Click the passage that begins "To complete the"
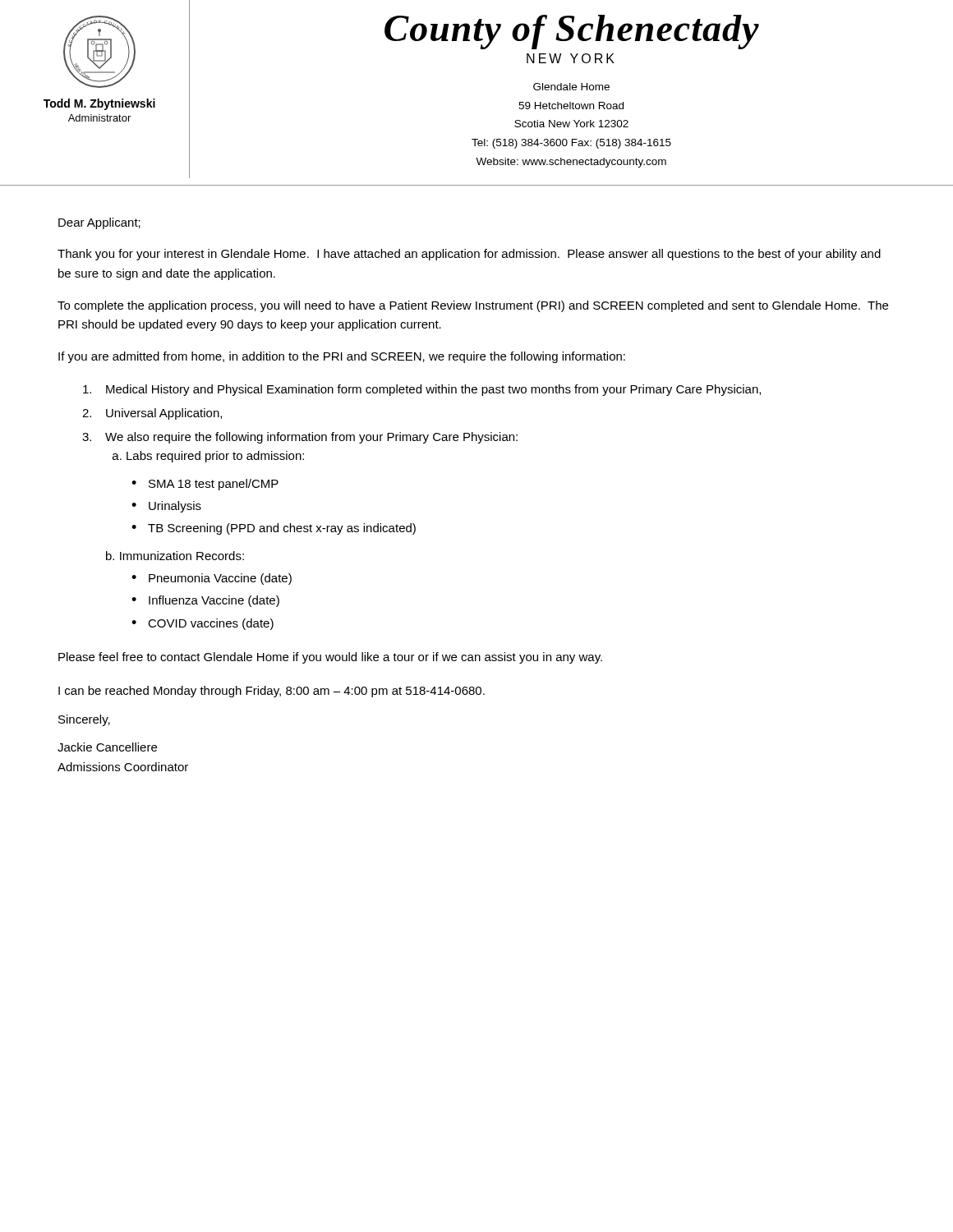 click(x=473, y=315)
